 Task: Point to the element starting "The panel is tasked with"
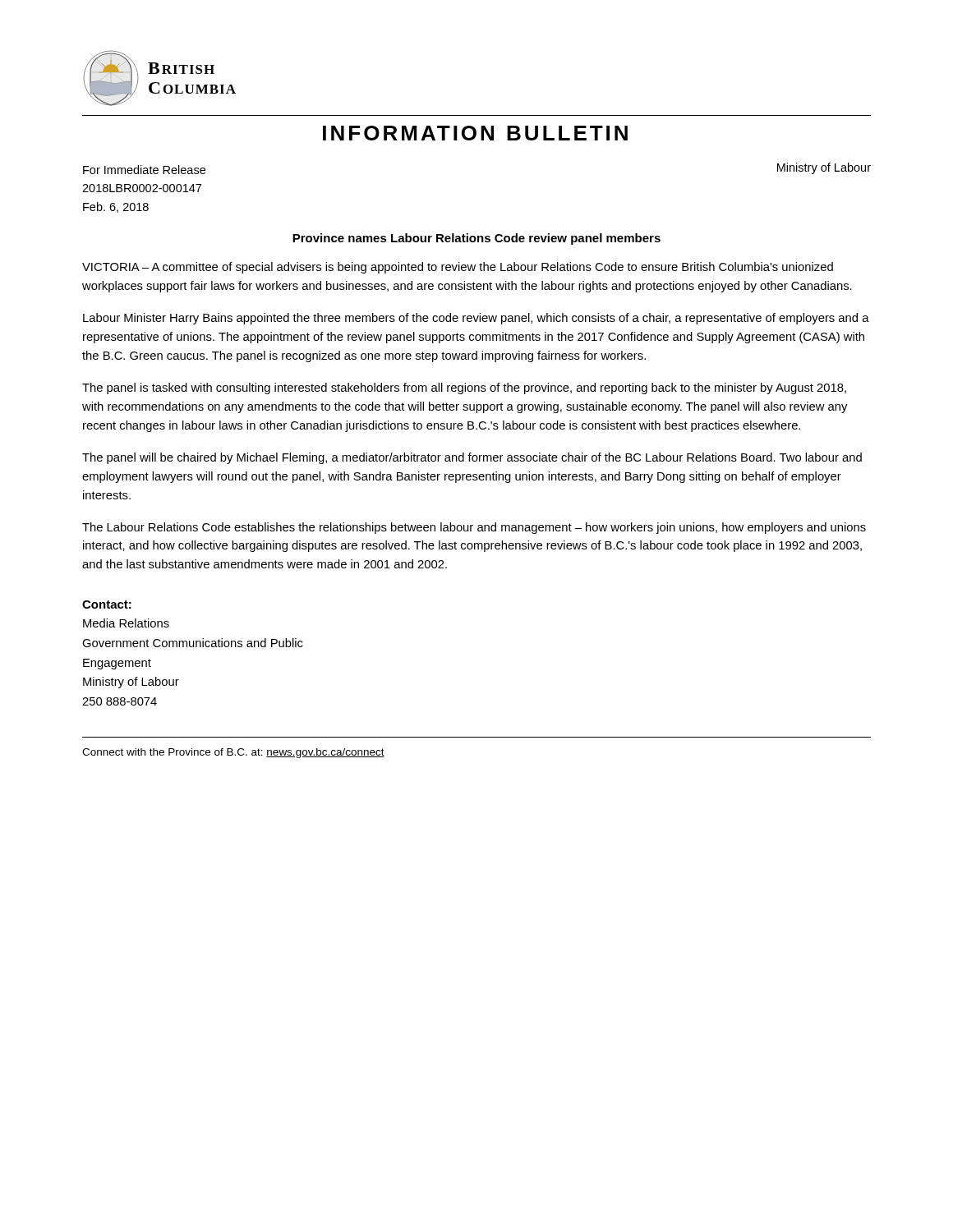[465, 406]
